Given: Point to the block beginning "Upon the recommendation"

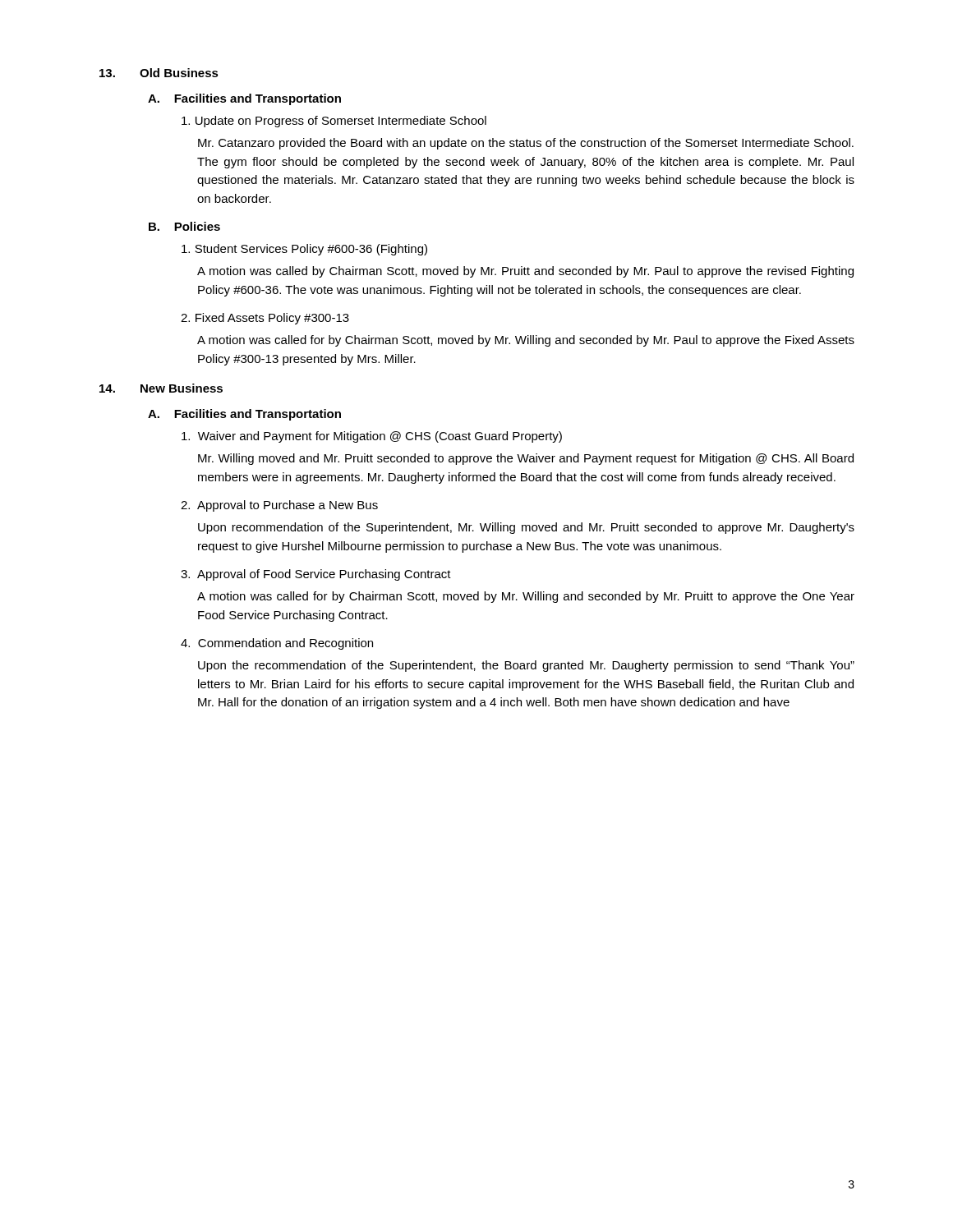Looking at the screenshot, I should [x=526, y=683].
